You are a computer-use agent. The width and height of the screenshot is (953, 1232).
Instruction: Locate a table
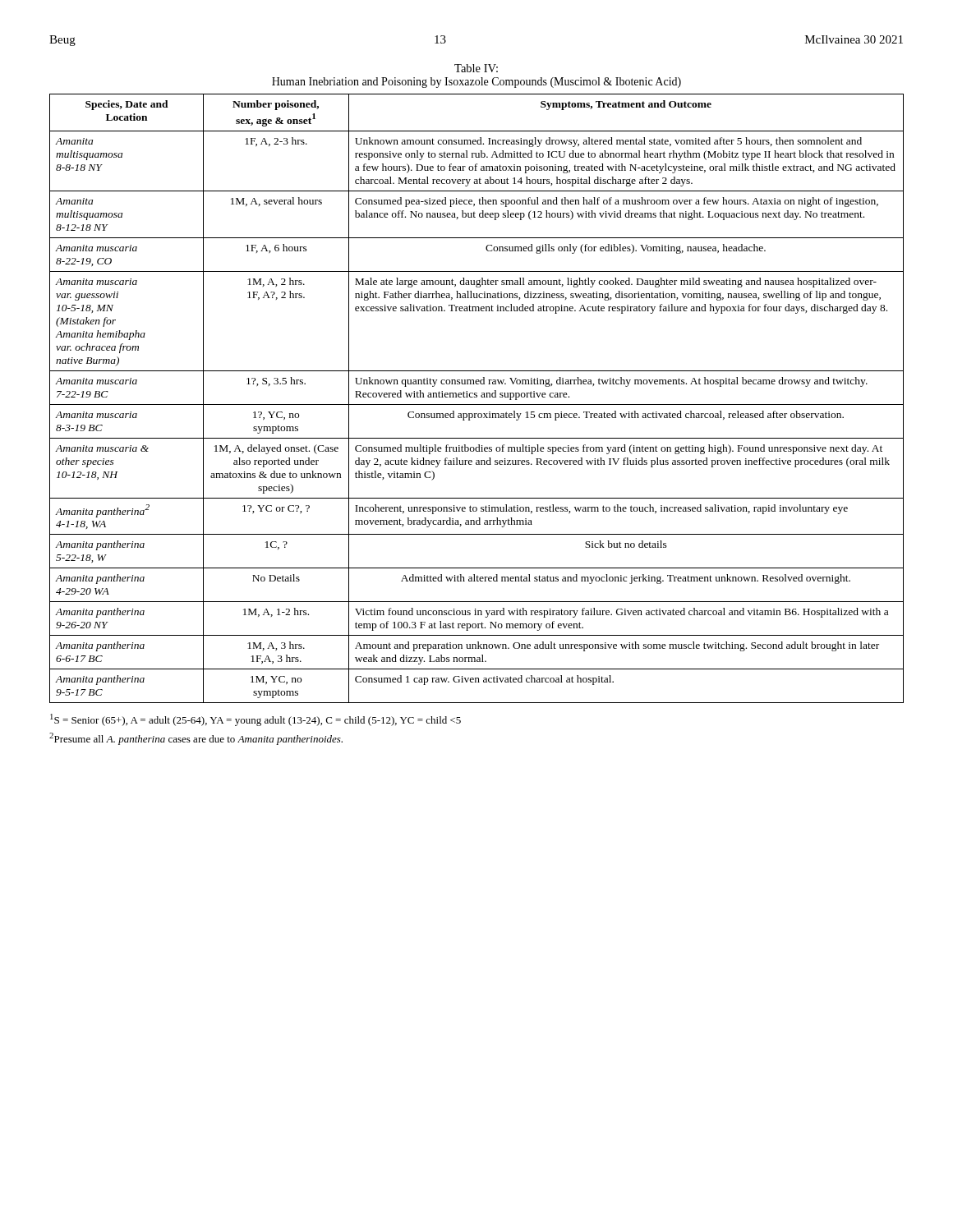(x=476, y=398)
